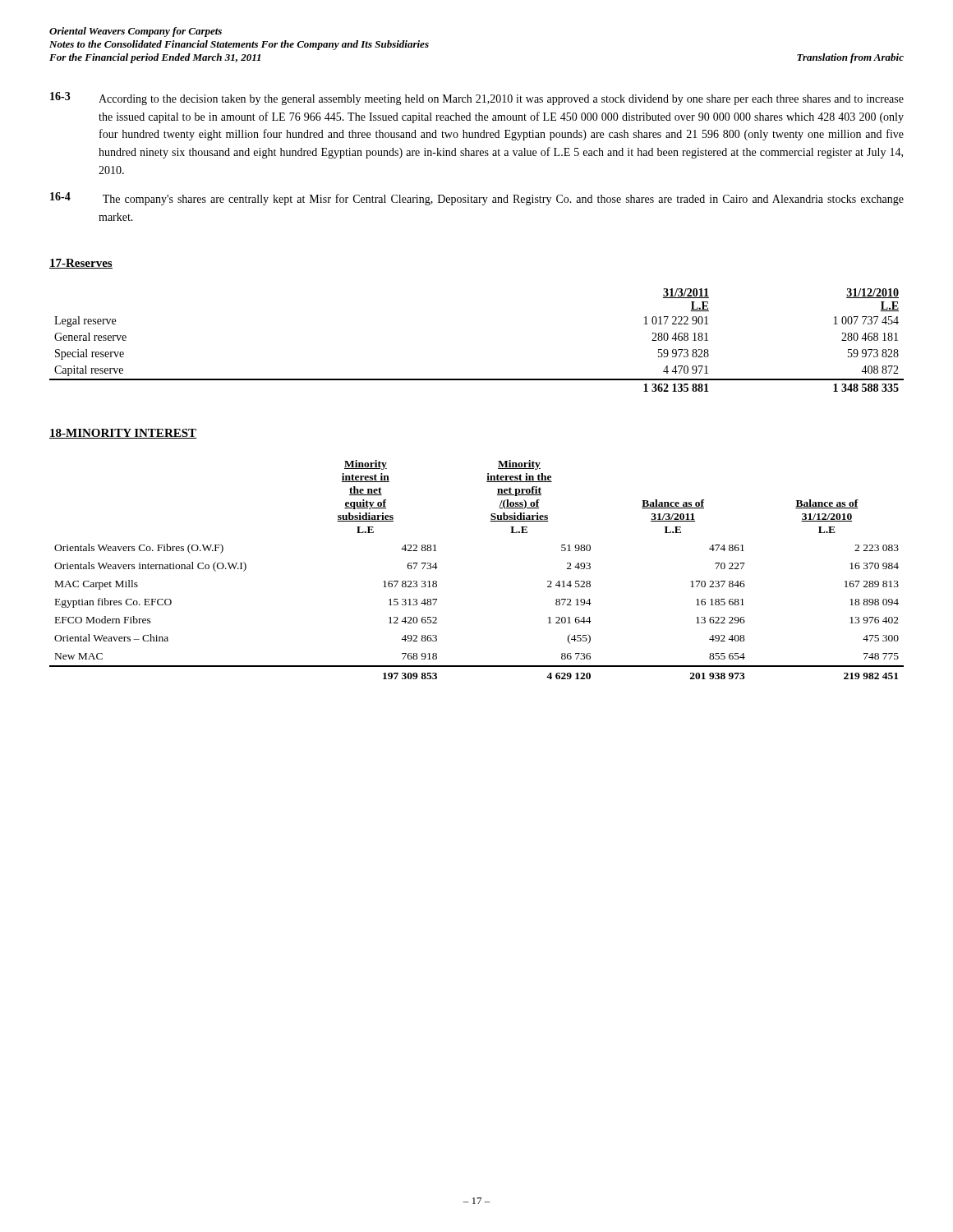Screen dimensions: 1232x953
Task: Click on the list item that says "16-3 According to the decision taken by the"
Action: click(476, 135)
